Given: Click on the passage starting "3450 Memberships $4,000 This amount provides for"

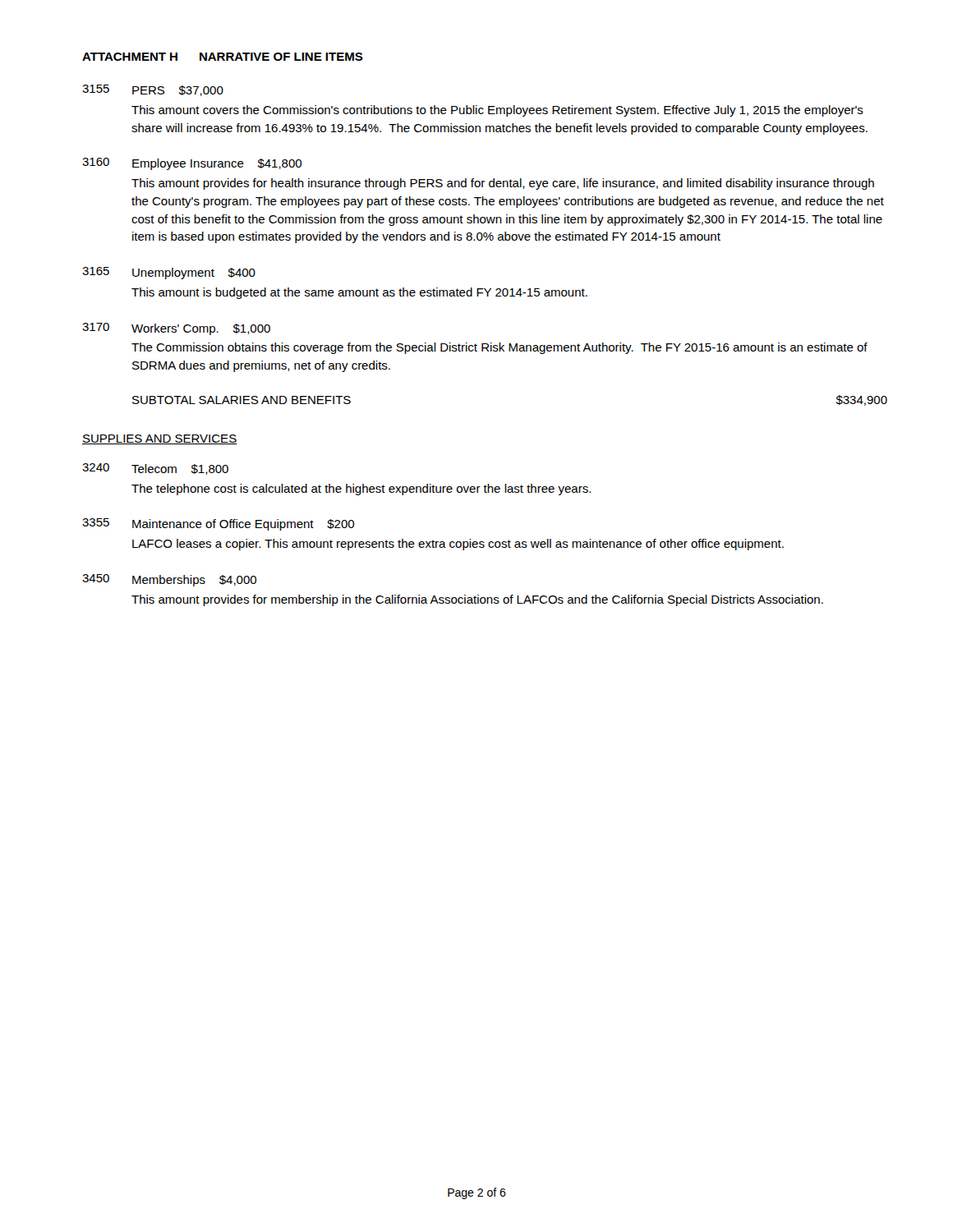Looking at the screenshot, I should 485,589.
